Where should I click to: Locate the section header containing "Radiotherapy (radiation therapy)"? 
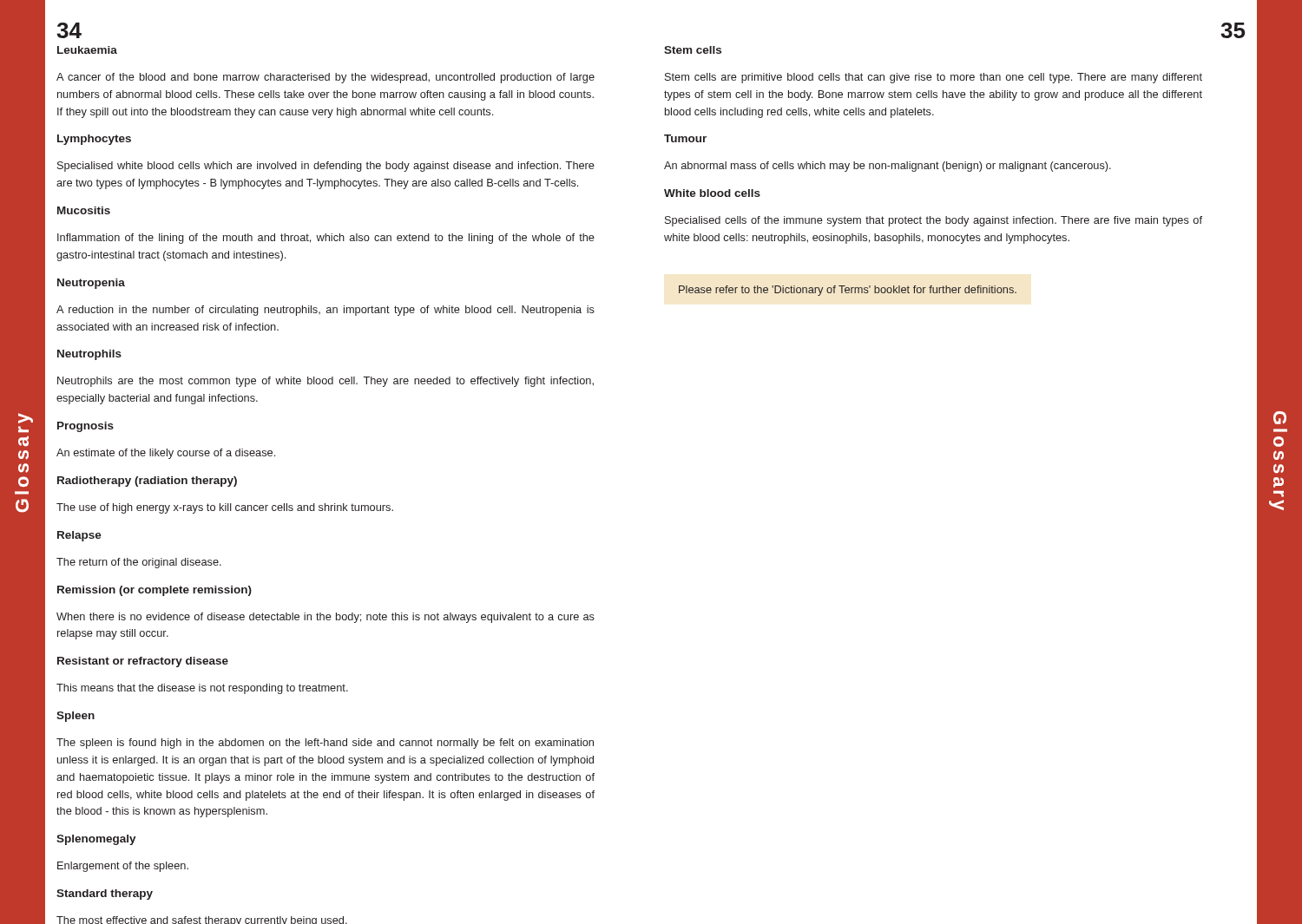pyautogui.click(x=147, y=482)
